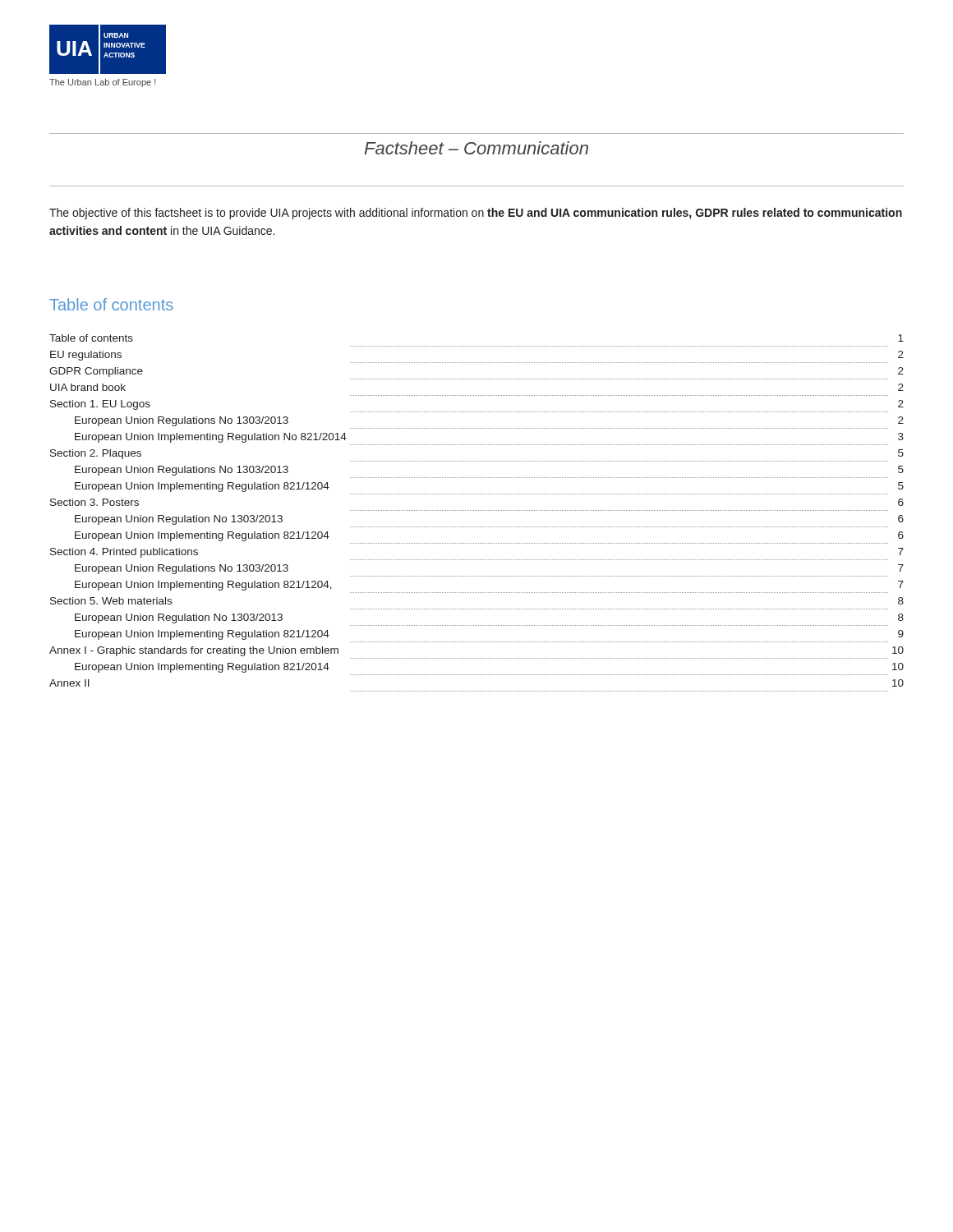
Task: Click on the passage starting "Factsheet – Communication"
Action: click(476, 149)
